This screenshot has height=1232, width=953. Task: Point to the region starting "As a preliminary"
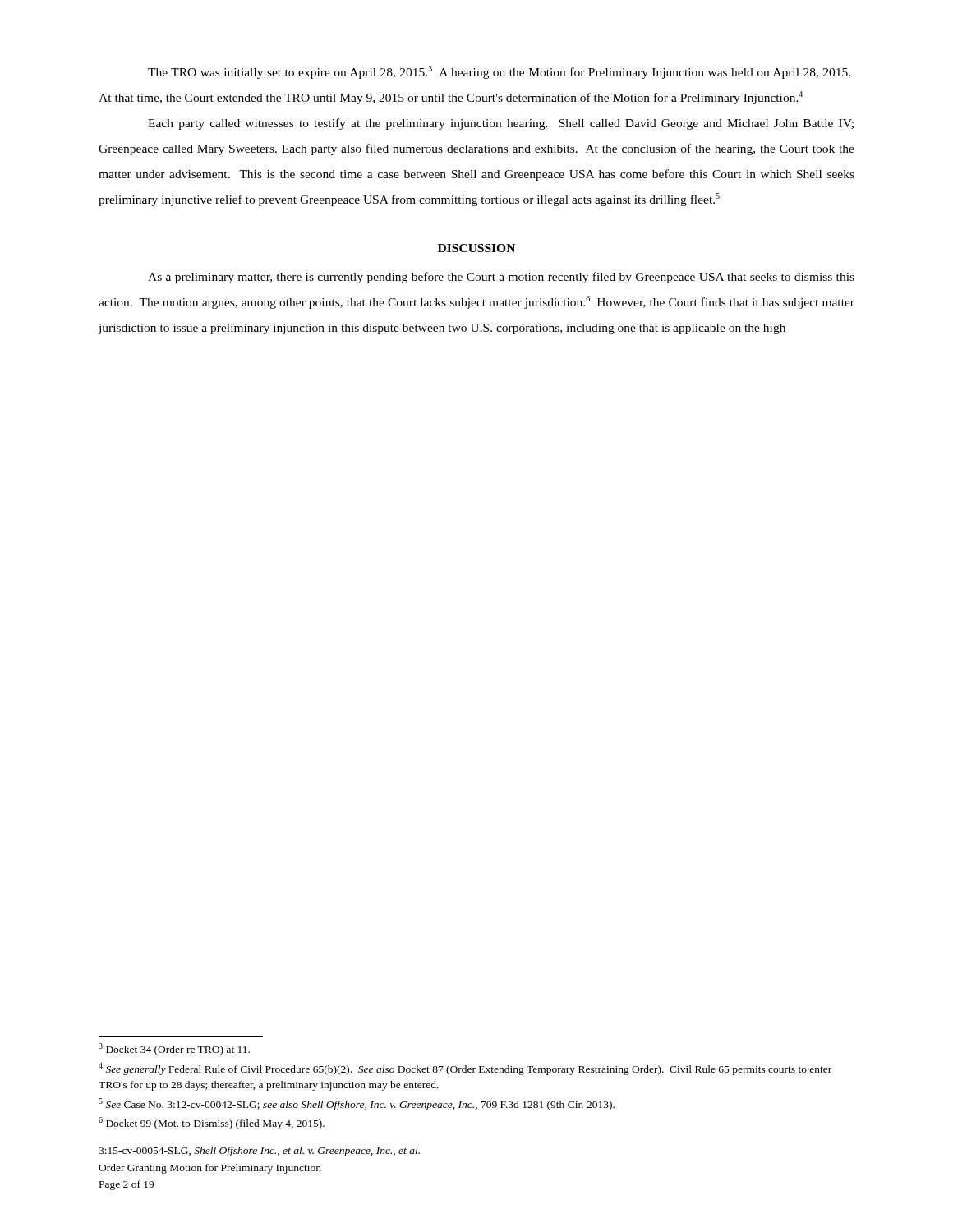tap(476, 302)
